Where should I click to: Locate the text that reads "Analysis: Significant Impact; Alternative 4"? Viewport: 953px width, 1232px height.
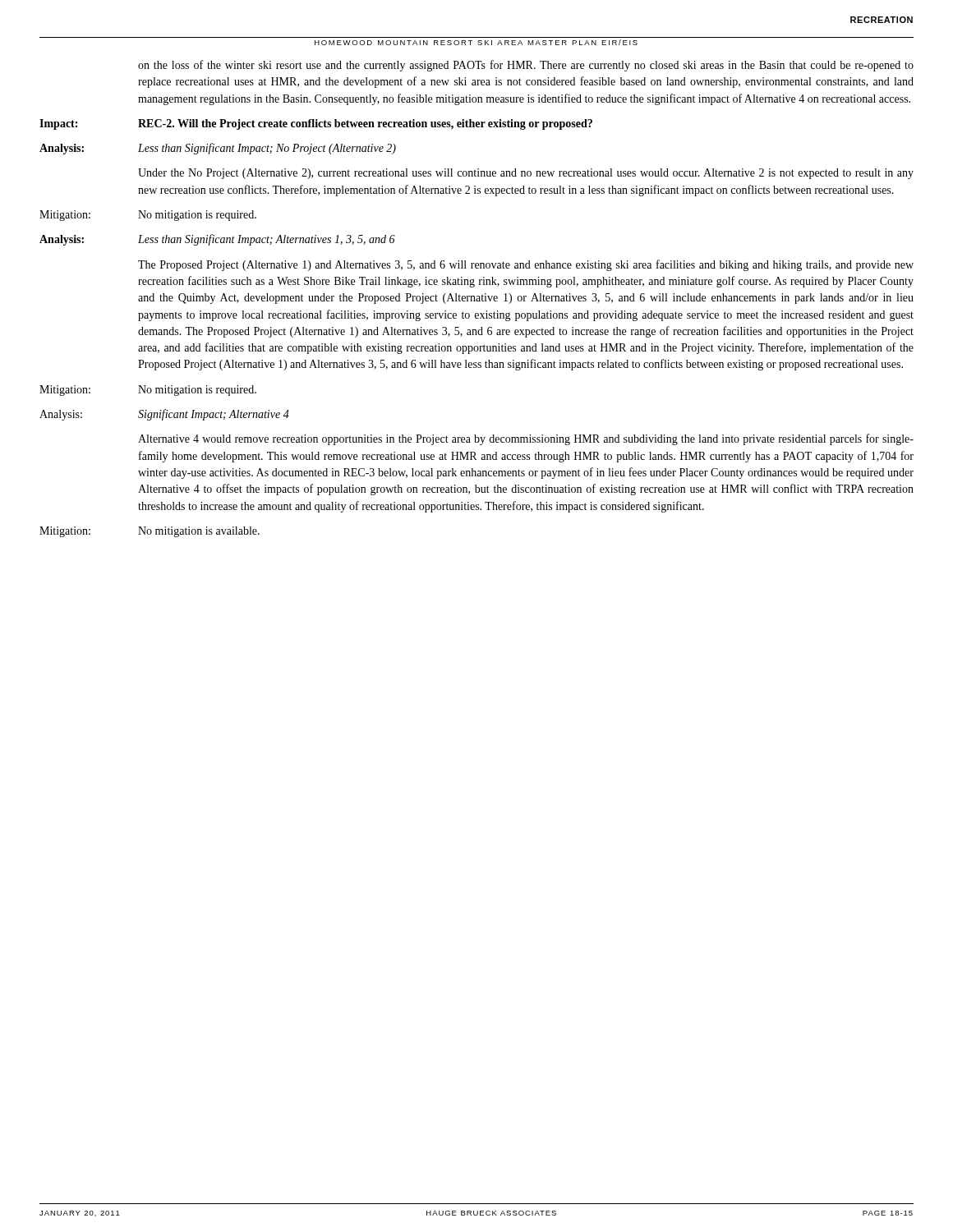pos(164,415)
